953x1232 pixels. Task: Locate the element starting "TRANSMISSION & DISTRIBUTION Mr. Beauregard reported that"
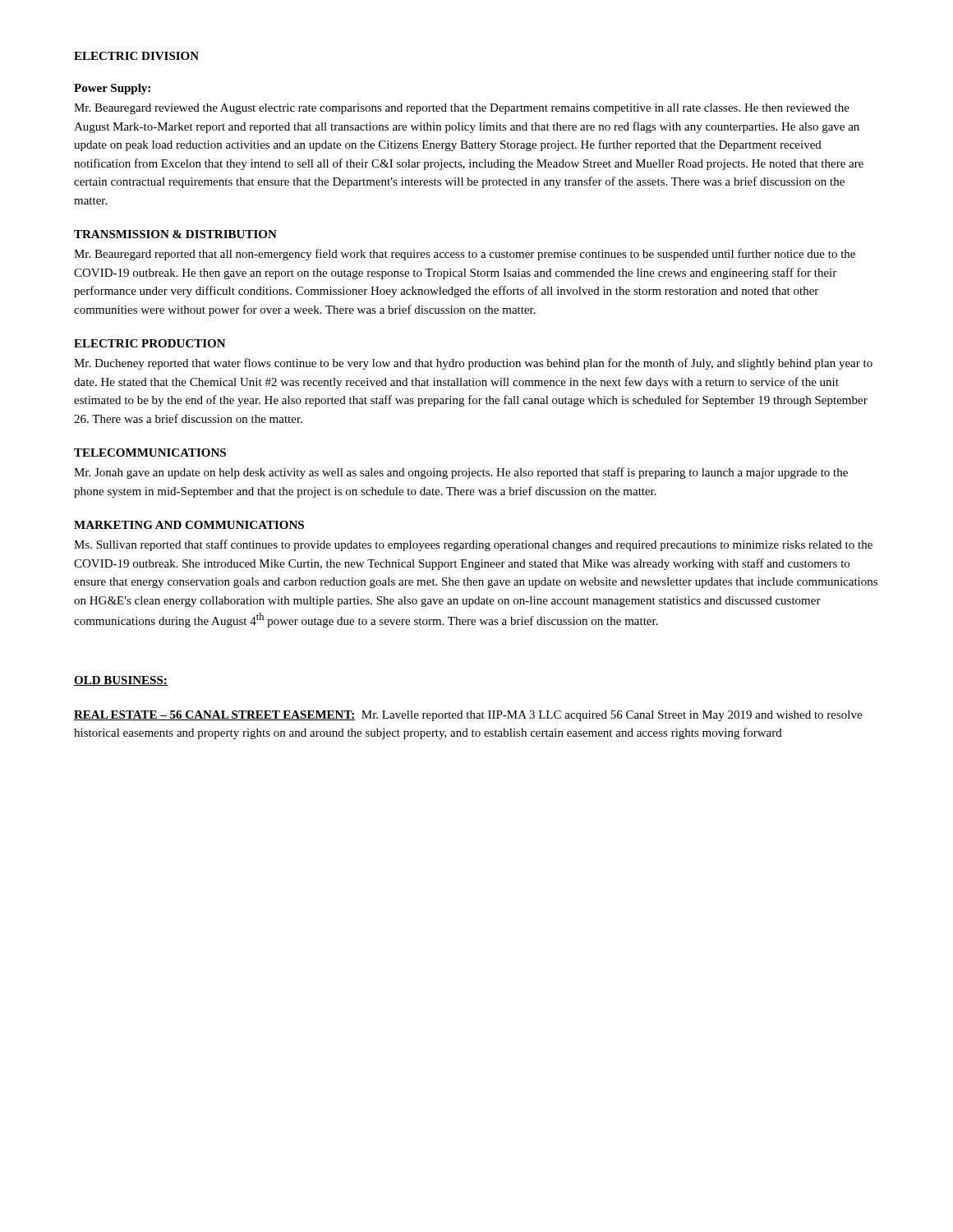(476, 273)
